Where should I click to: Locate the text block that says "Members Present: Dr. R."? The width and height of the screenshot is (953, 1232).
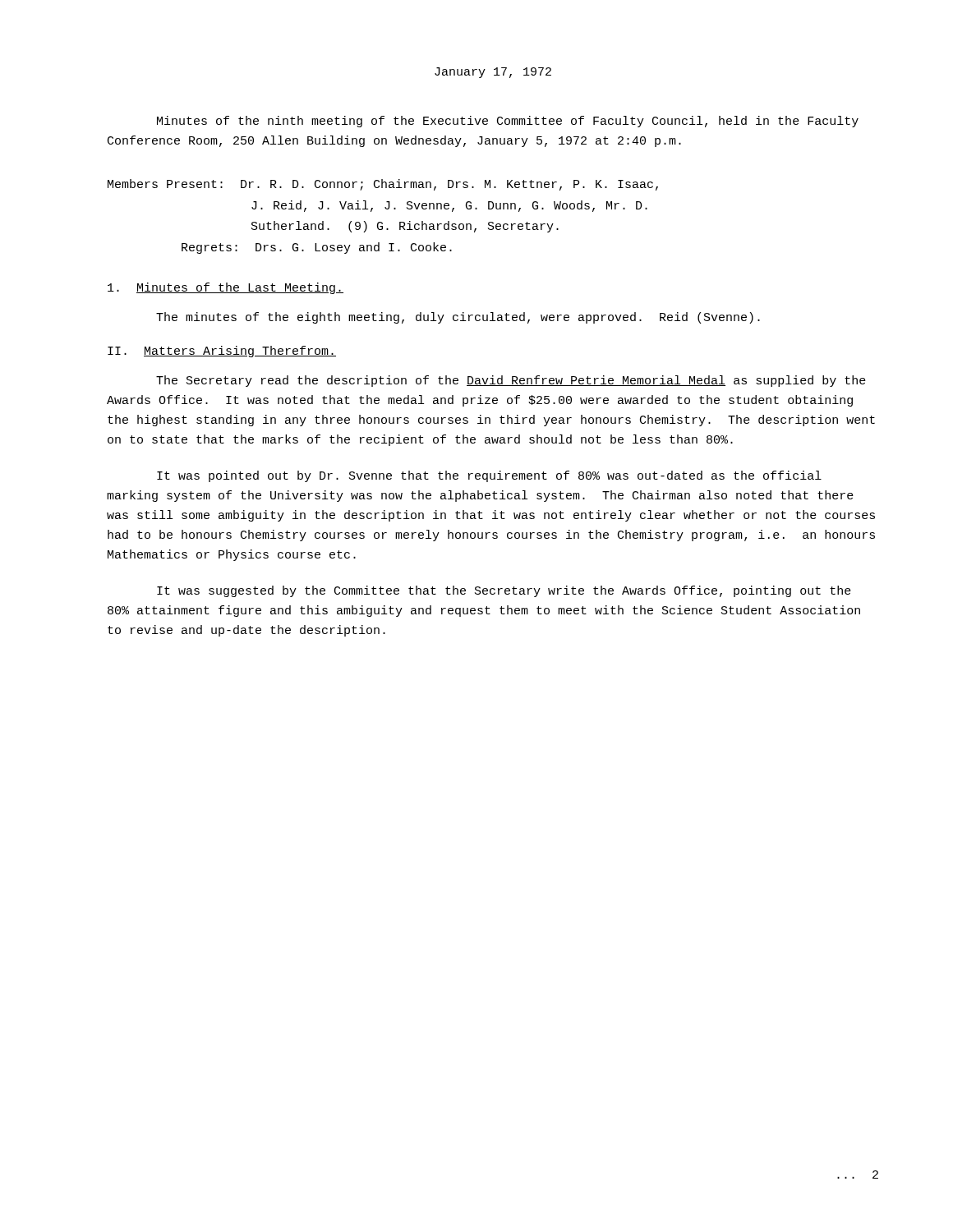pos(493,218)
